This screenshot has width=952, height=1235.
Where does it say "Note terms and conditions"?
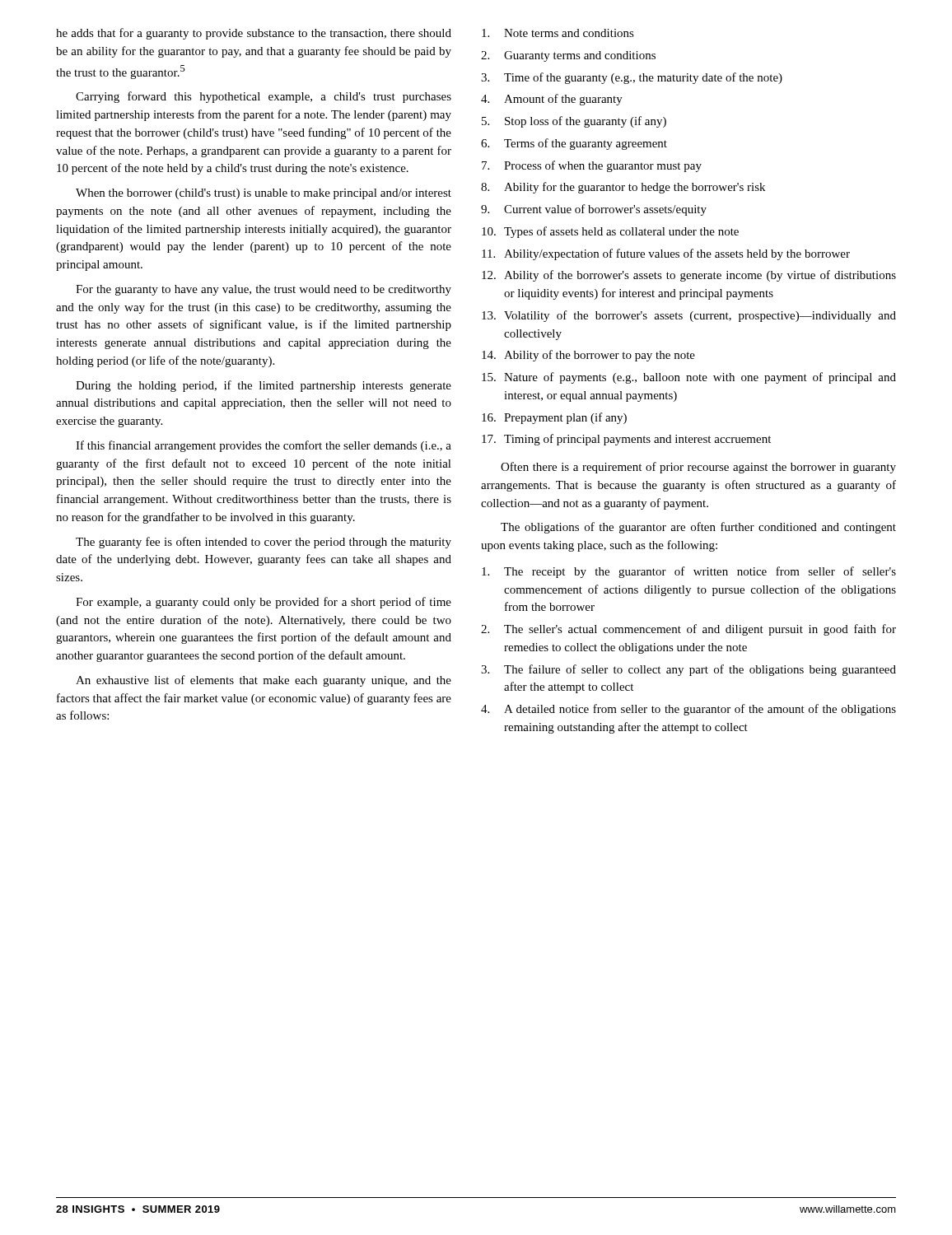558,33
